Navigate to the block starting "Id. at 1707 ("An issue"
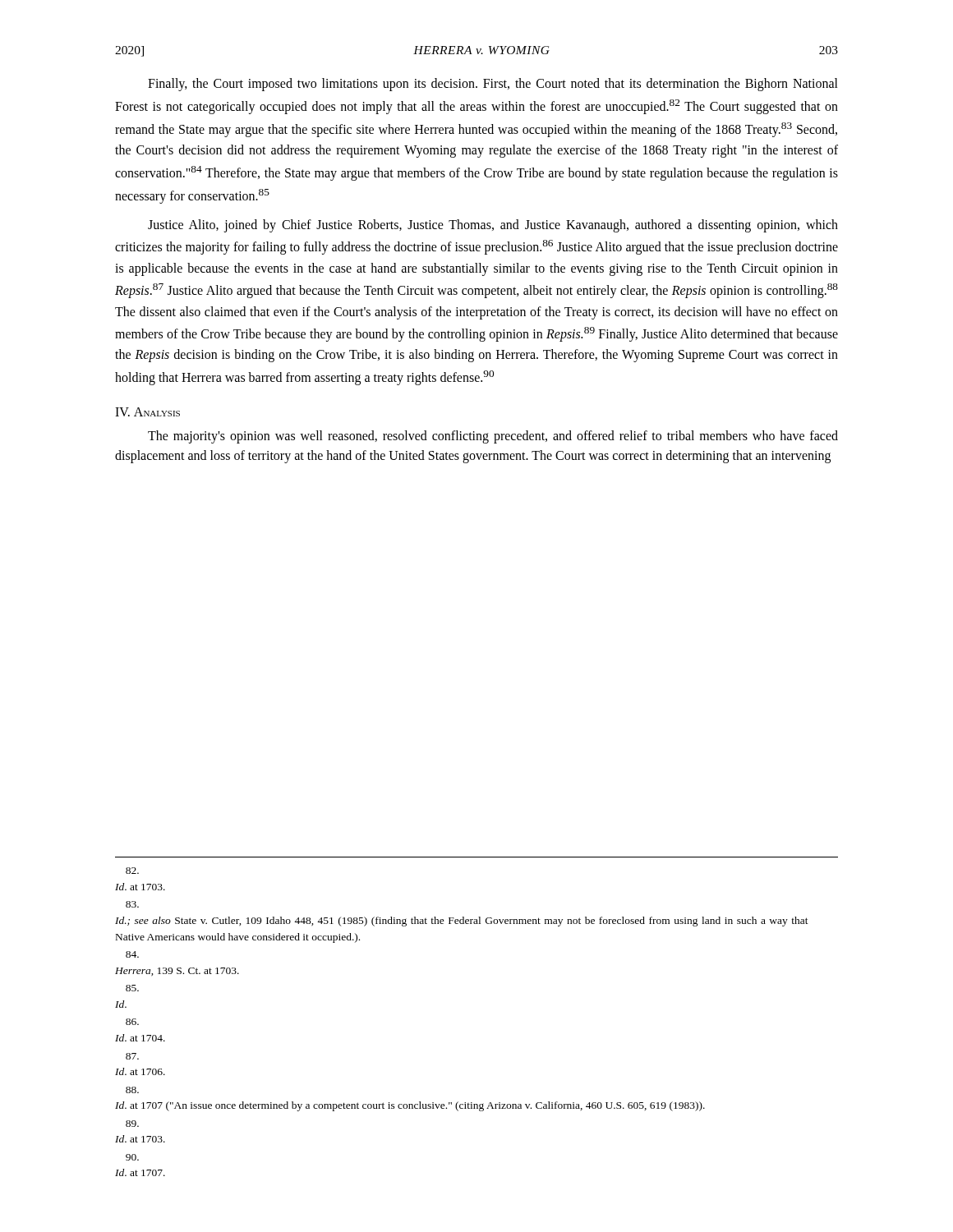This screenshot has height=1232, width=953. click(462, 1097)
